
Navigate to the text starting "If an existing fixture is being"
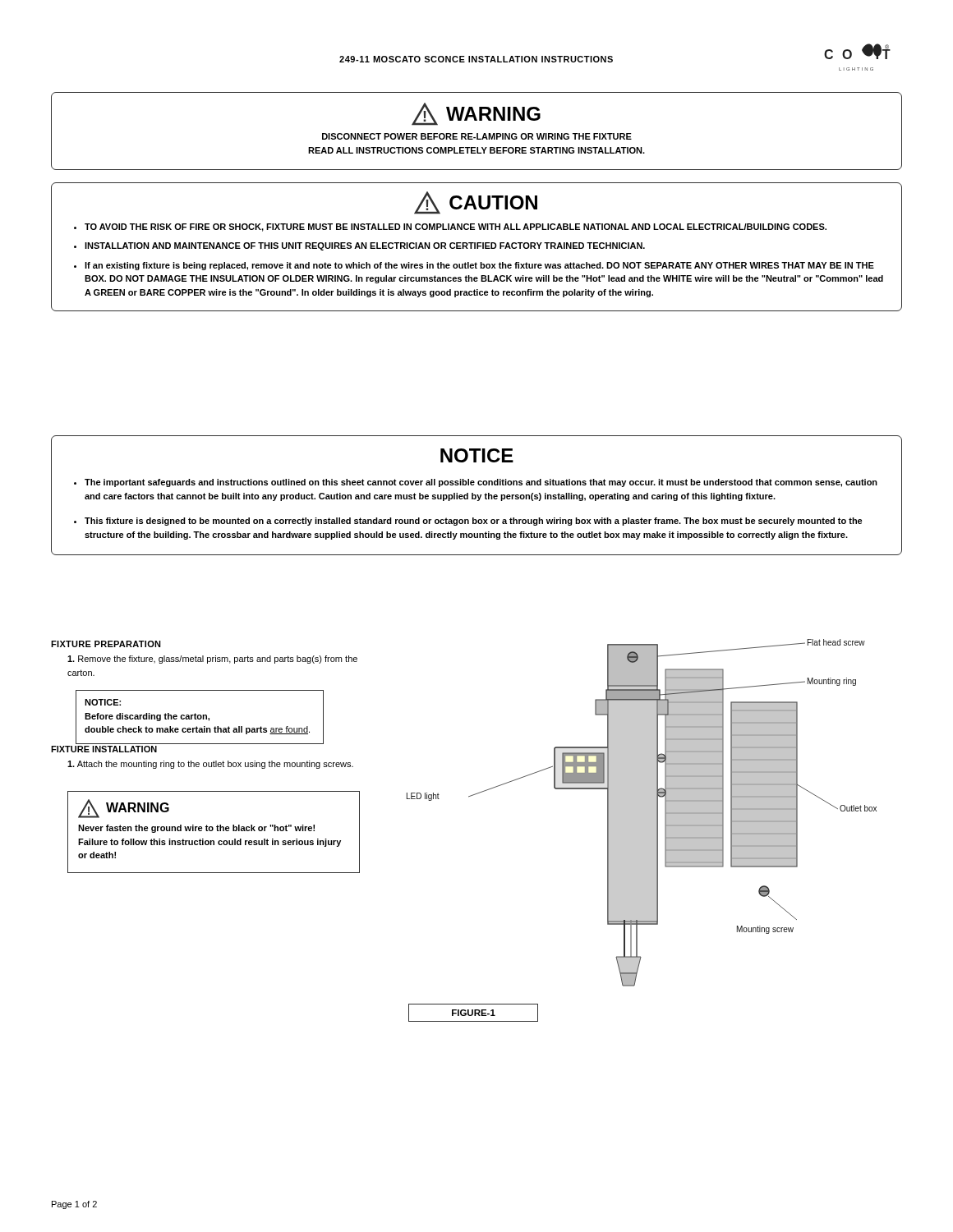pyautogui.click(x=484, y=279)
